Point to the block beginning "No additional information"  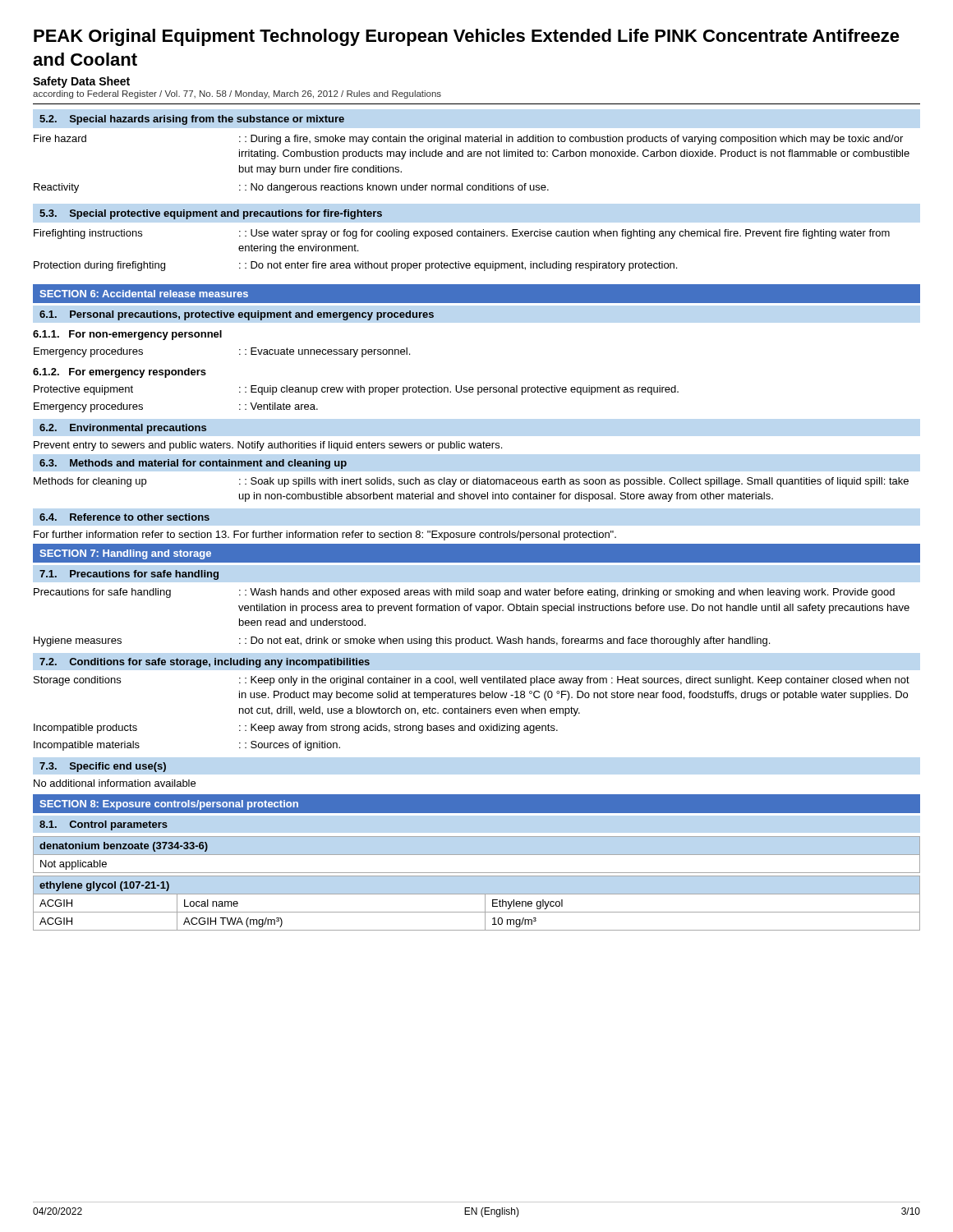pos(115,783)
